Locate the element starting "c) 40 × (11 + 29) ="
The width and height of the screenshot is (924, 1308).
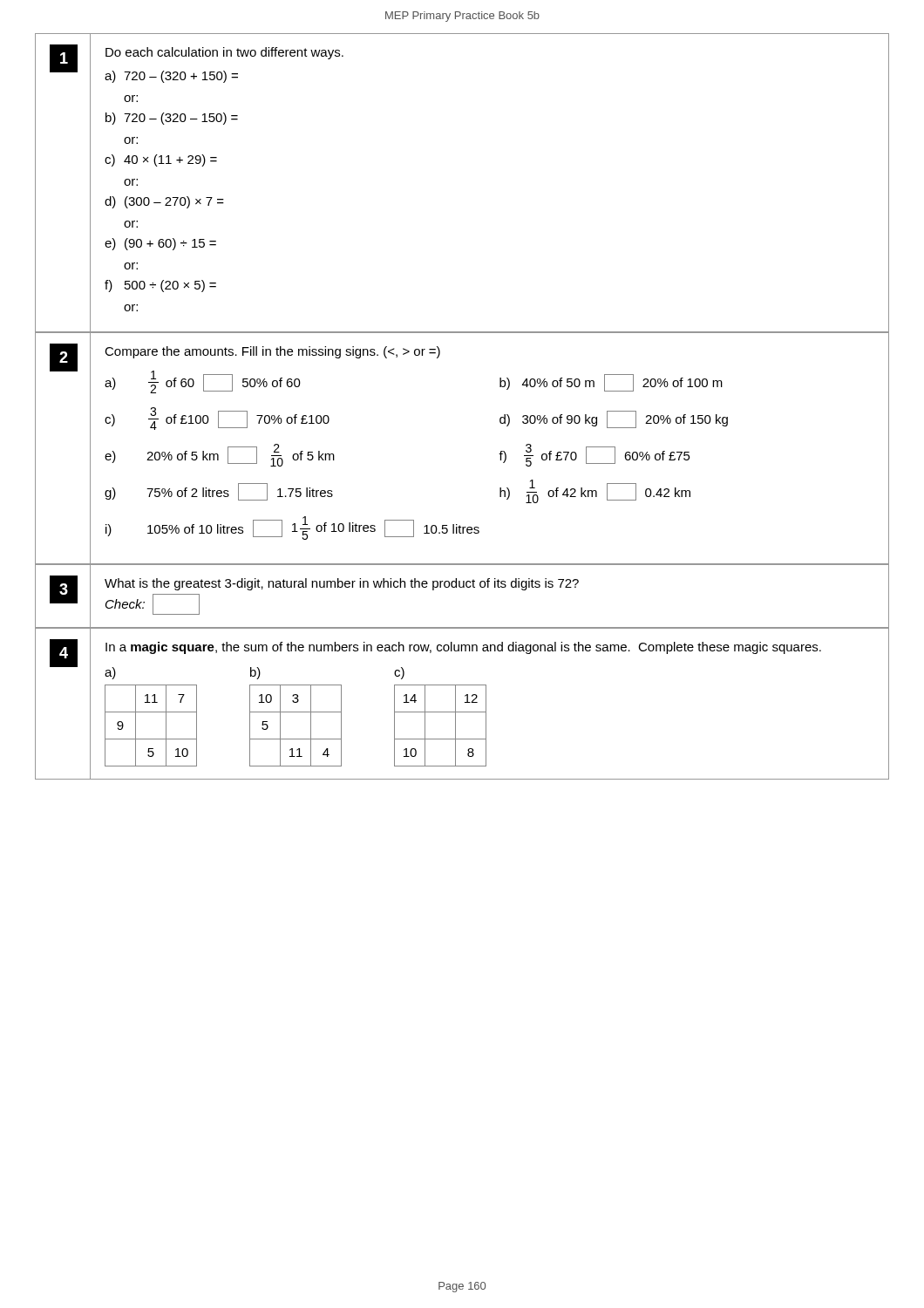[x=161, y=160]
